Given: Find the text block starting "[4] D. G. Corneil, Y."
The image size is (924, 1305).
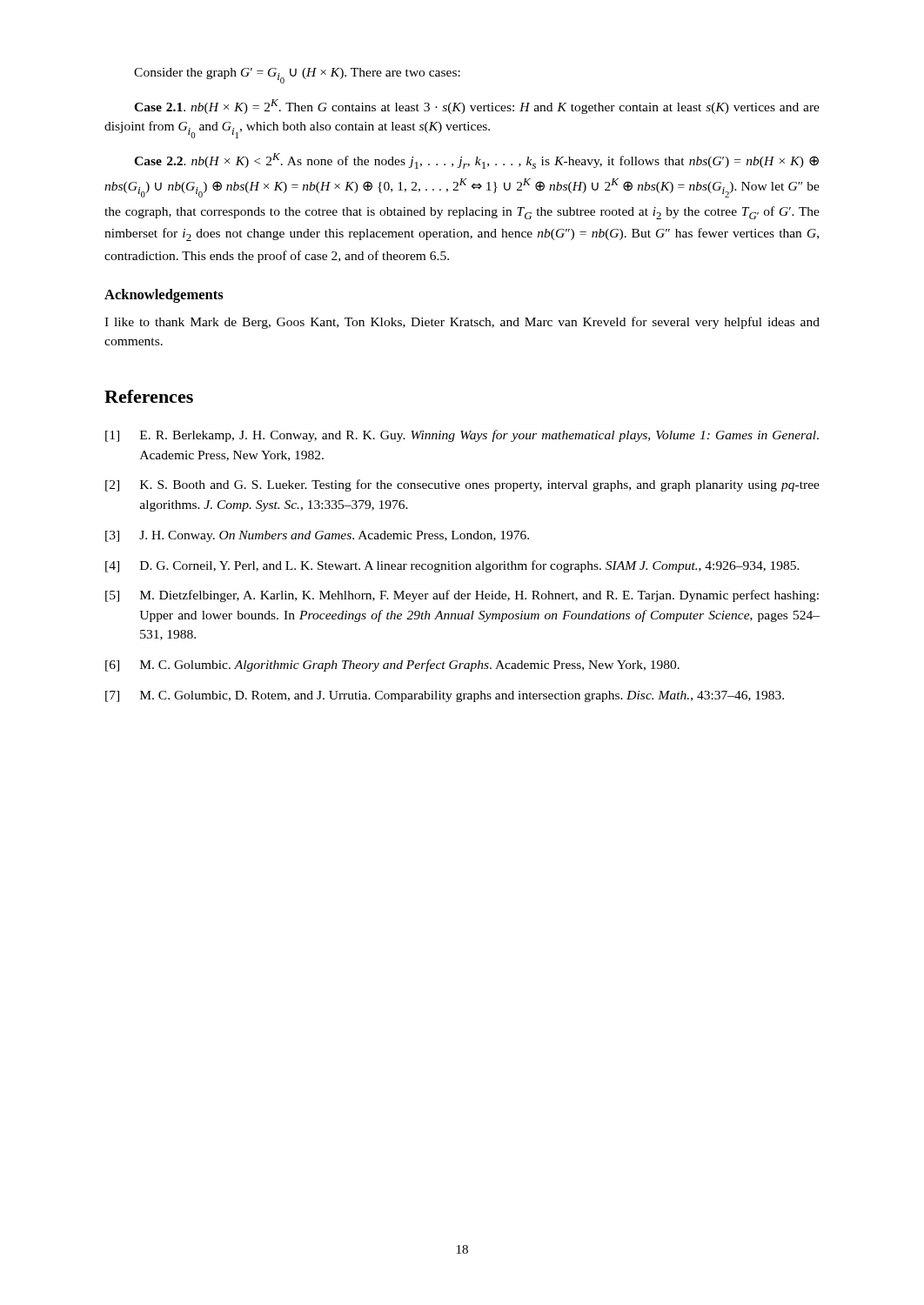Looking at the screenshot, I should click(x=462, y=565).
